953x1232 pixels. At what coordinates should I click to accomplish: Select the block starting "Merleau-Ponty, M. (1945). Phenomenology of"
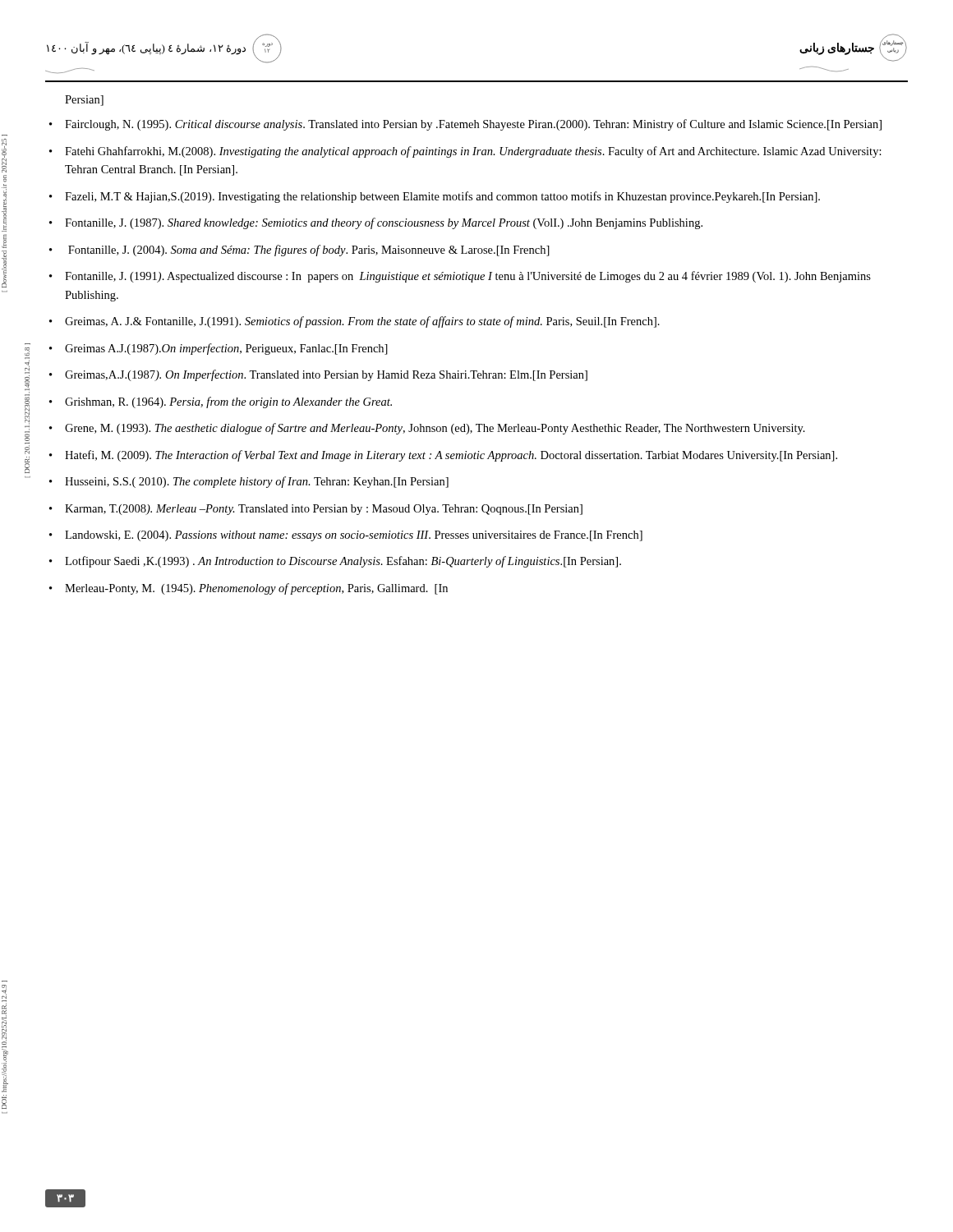pyautogui.click(x=256, y=588)
